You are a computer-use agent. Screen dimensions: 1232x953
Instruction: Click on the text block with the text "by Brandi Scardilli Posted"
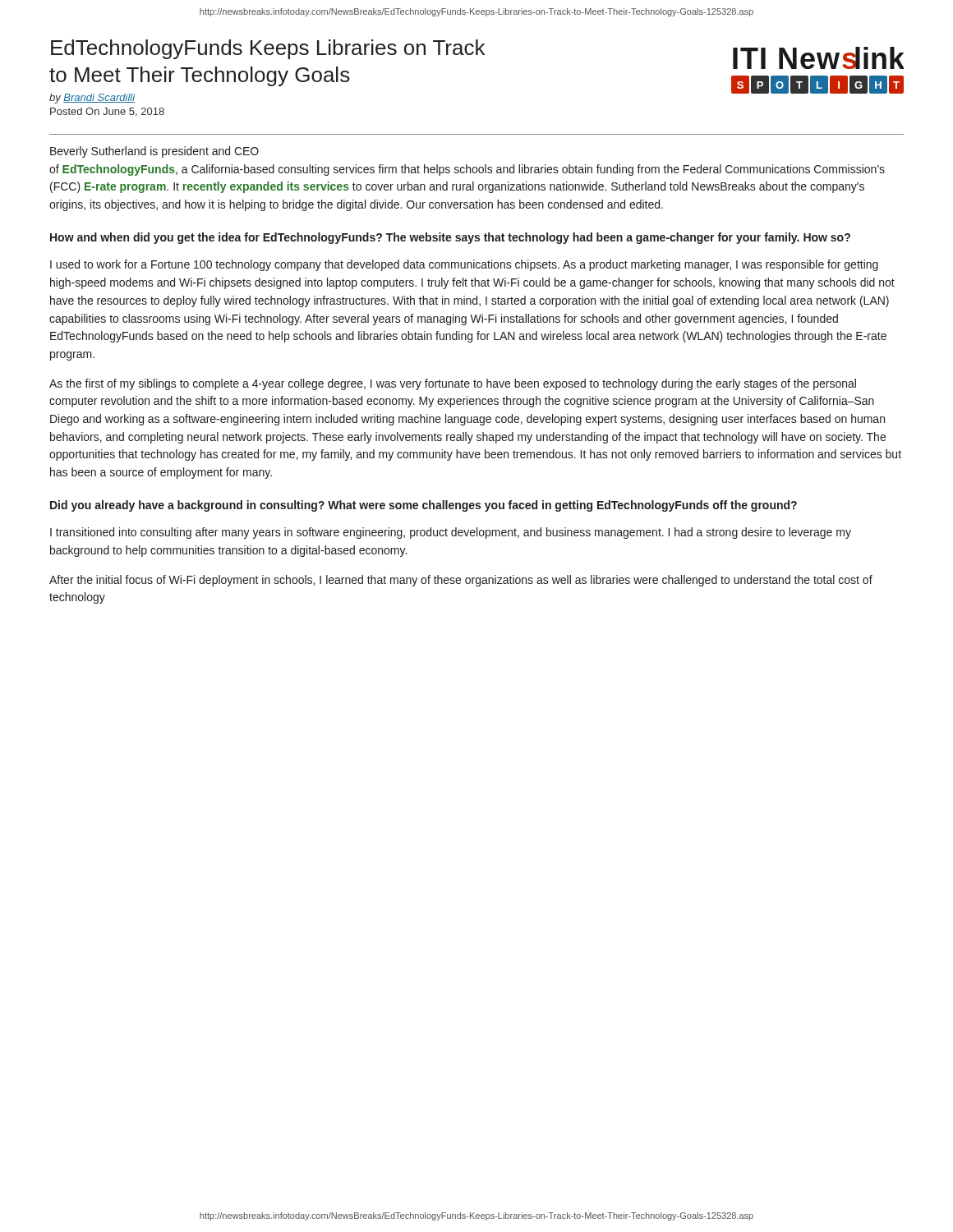click(x=92, y=99)
